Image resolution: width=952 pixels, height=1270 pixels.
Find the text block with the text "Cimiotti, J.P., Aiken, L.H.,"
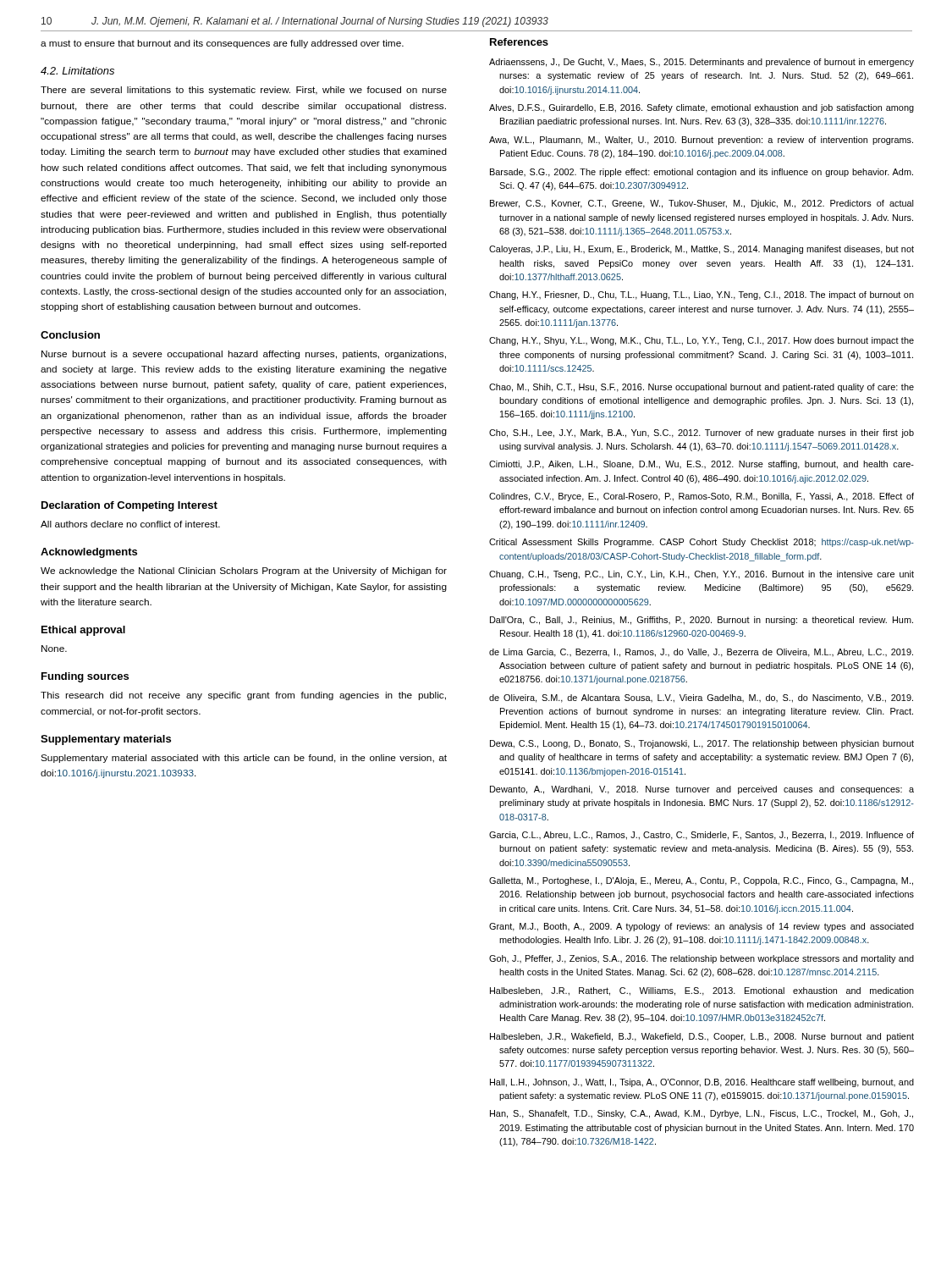pyautogui.click(x=702, y=471)
